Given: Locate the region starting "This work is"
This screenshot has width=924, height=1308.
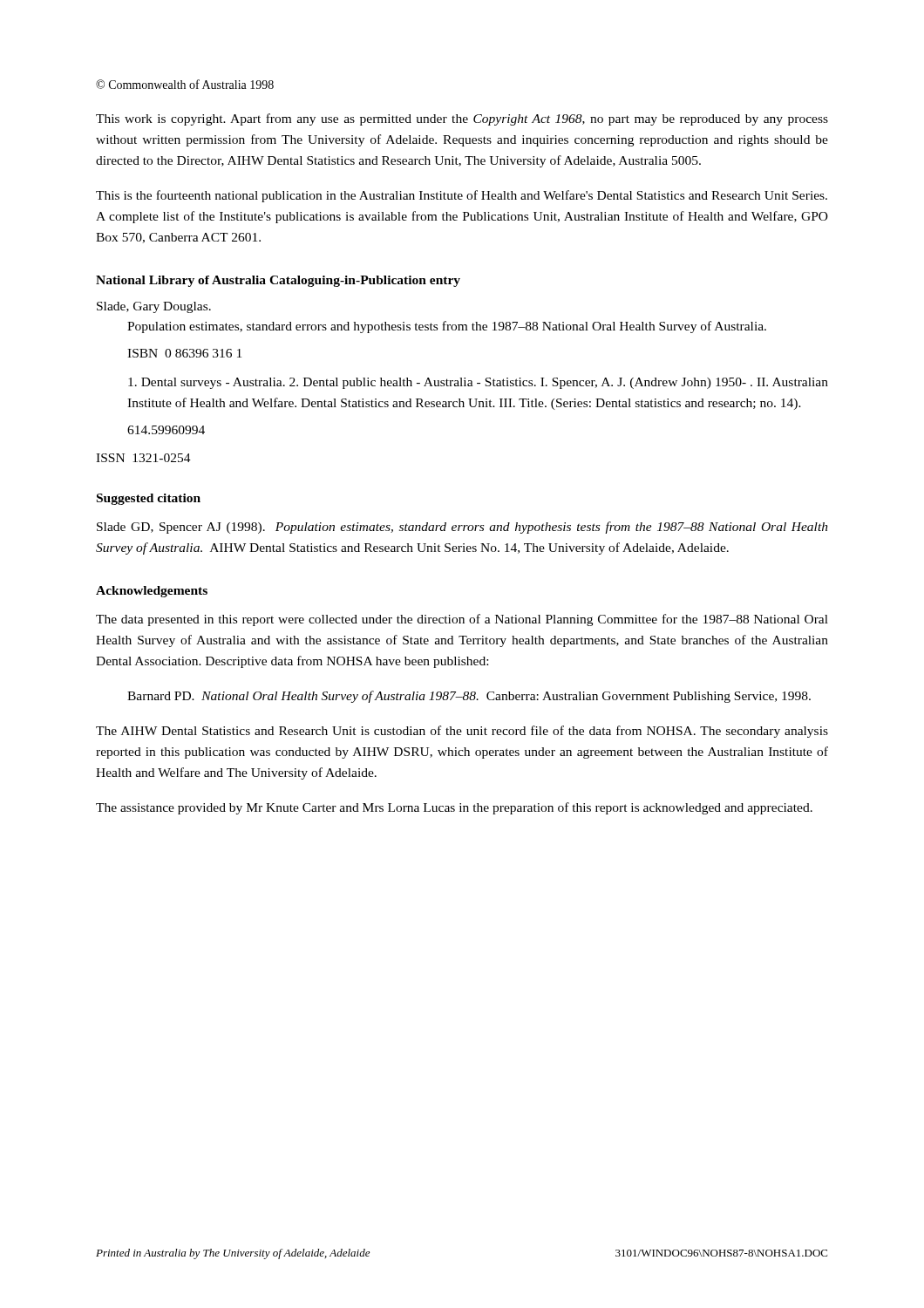Looking at the screenshot, I should [462, 139].
